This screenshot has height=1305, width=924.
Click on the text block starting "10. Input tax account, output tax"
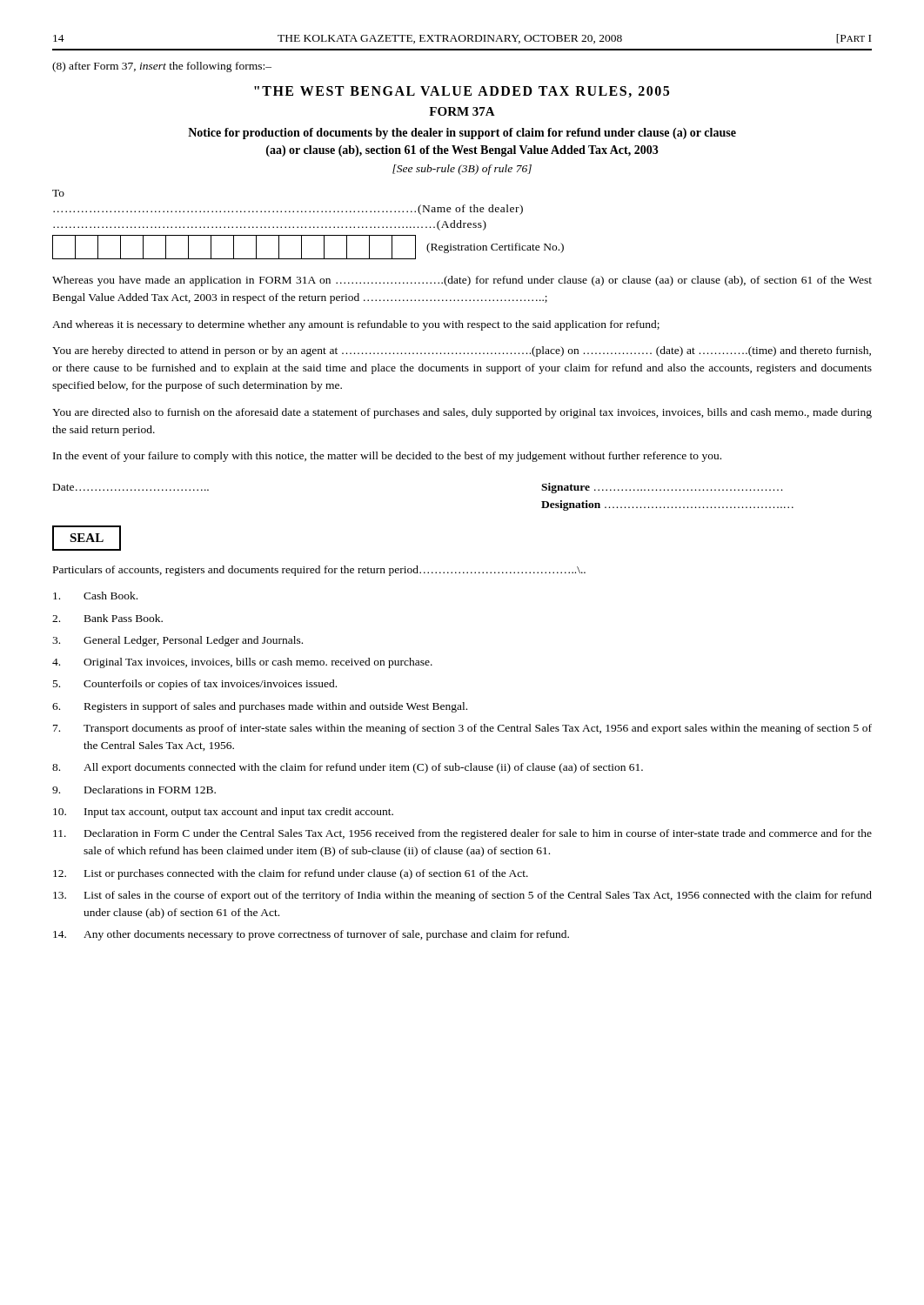tap(223, 813)
